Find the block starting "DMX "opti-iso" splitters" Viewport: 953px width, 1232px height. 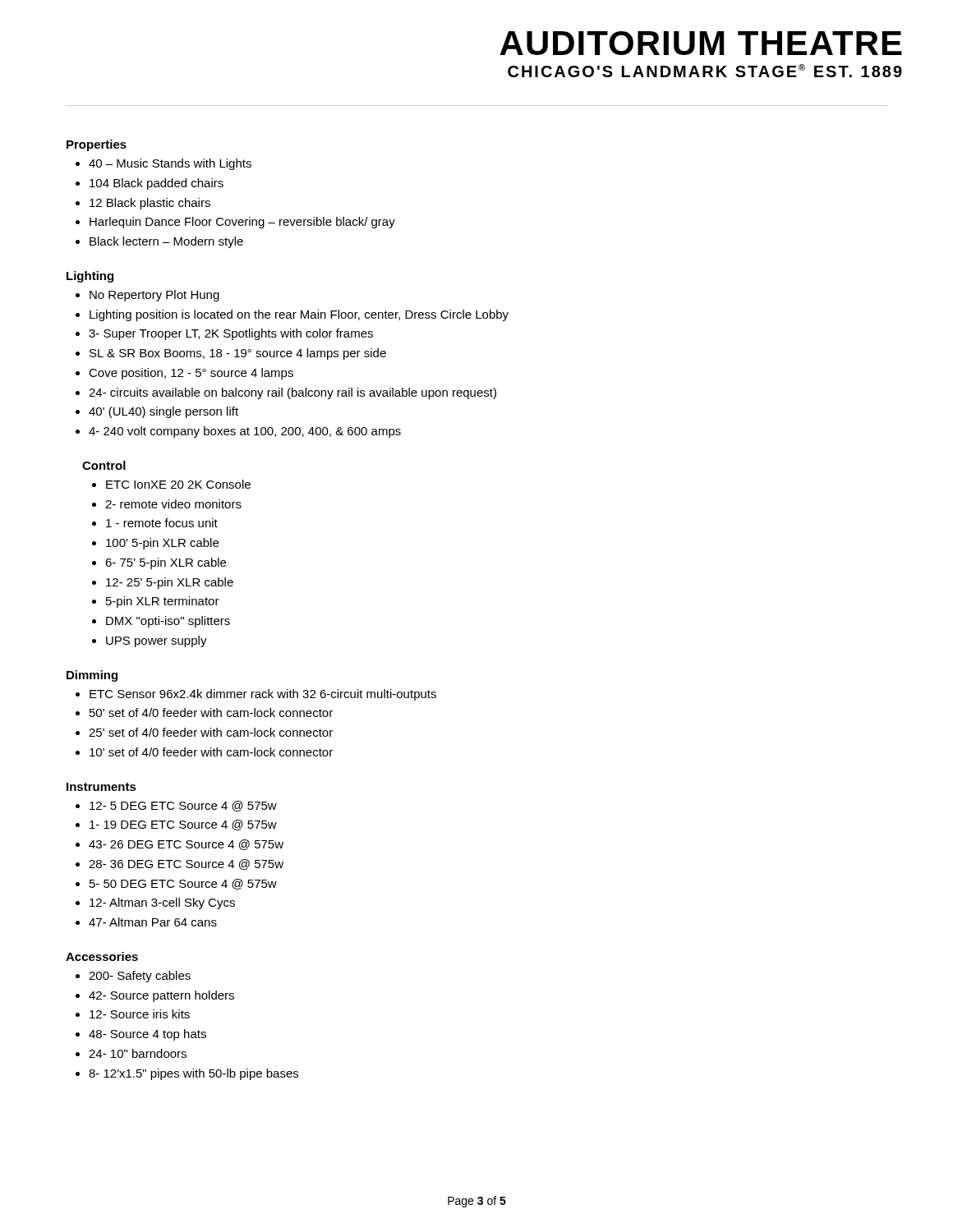(168, 620)
